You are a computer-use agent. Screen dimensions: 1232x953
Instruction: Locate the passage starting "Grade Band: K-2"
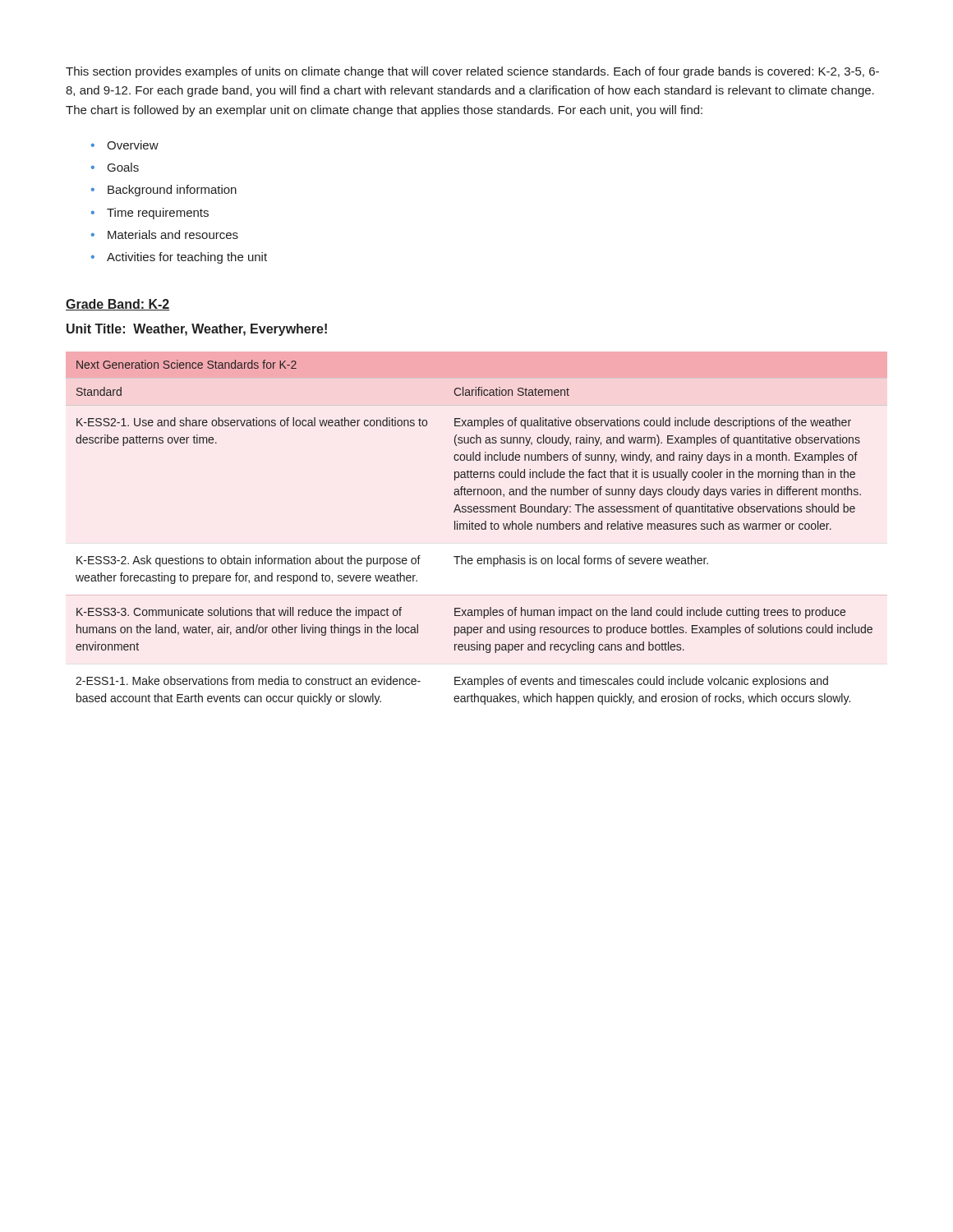coord(118,305)
